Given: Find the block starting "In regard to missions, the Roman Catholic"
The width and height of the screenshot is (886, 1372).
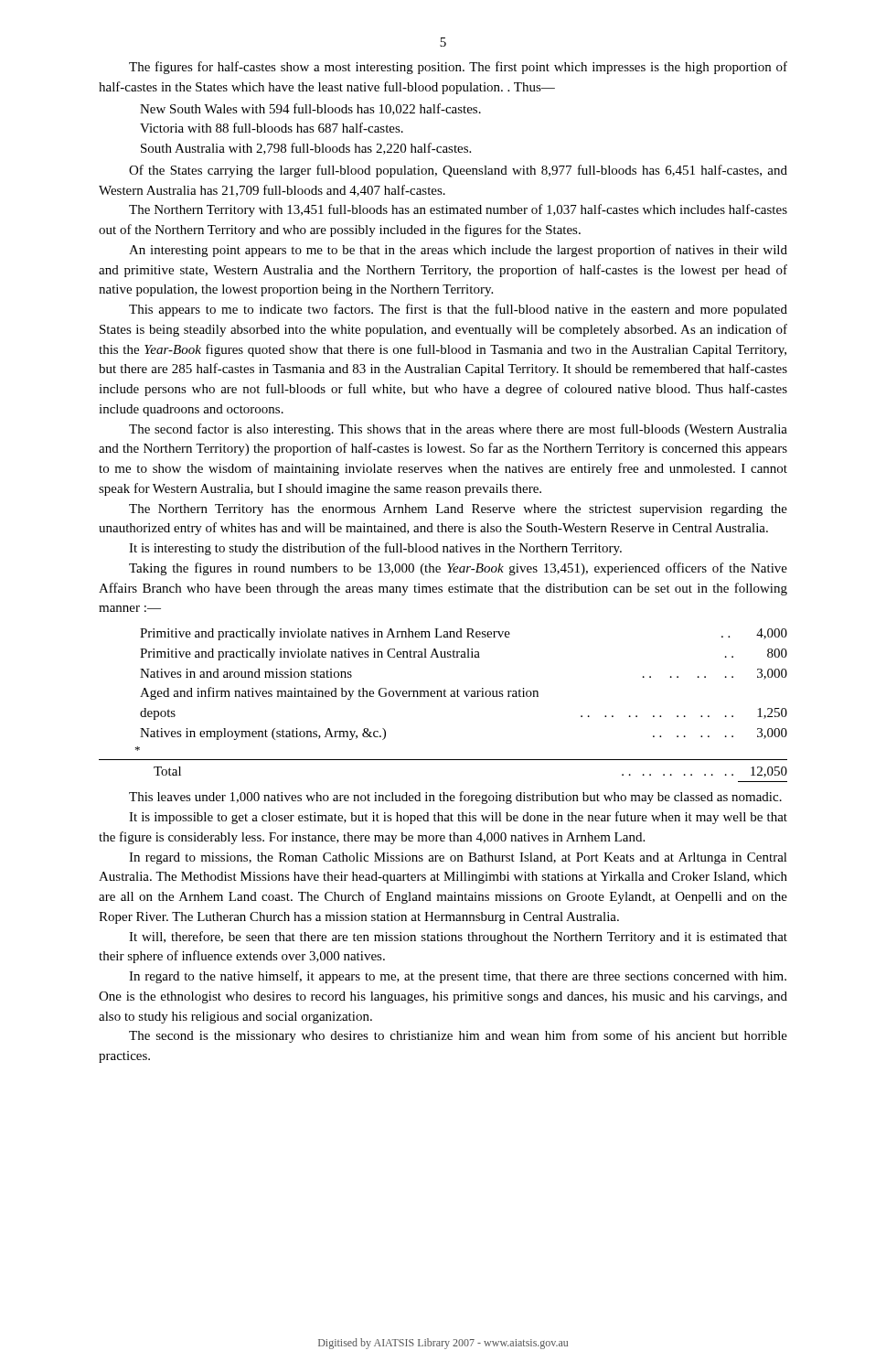Looking at the screenshot, I should pos(443,887).
